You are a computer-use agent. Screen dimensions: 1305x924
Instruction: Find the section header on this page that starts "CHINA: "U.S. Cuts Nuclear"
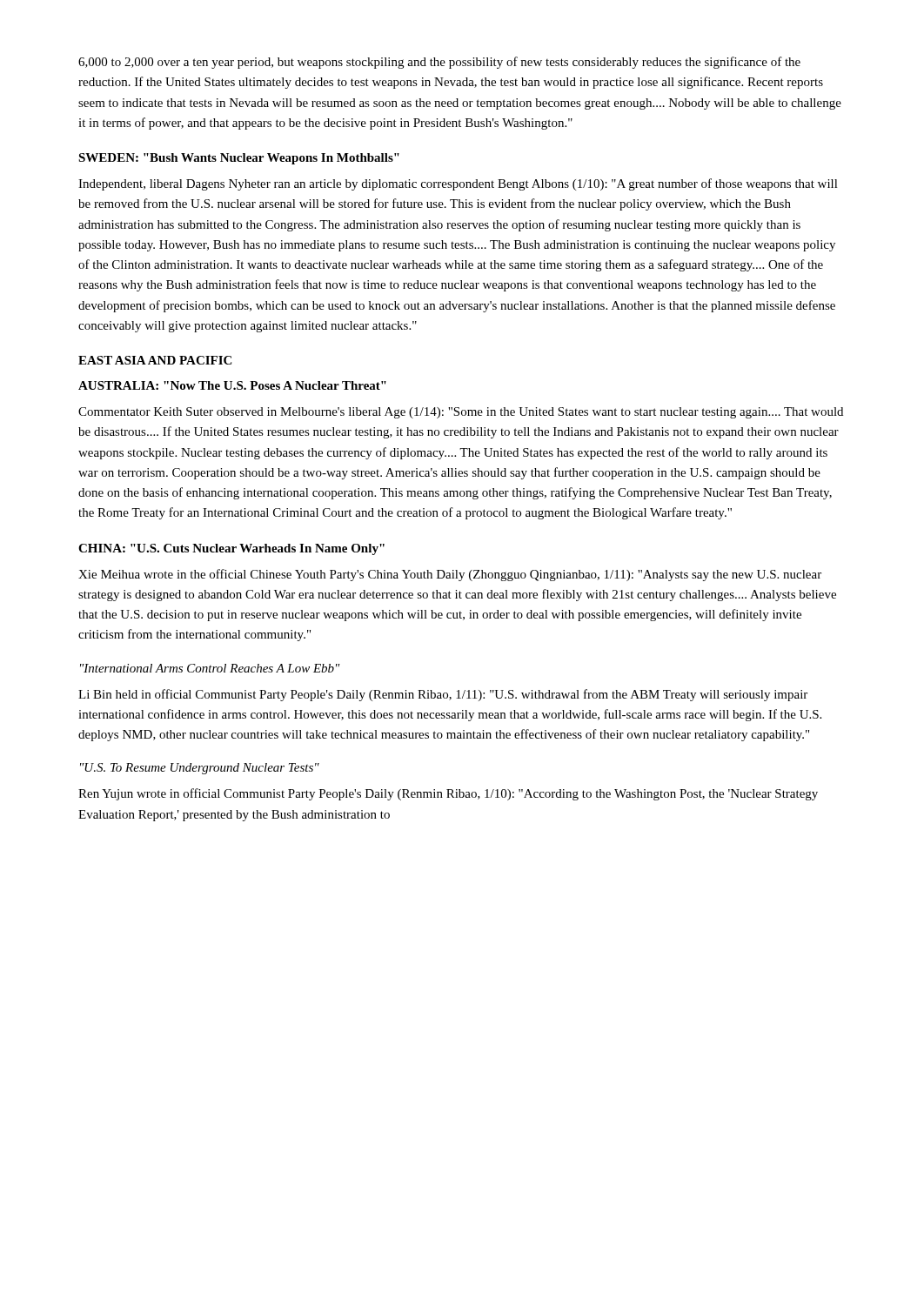pos(232,548)
